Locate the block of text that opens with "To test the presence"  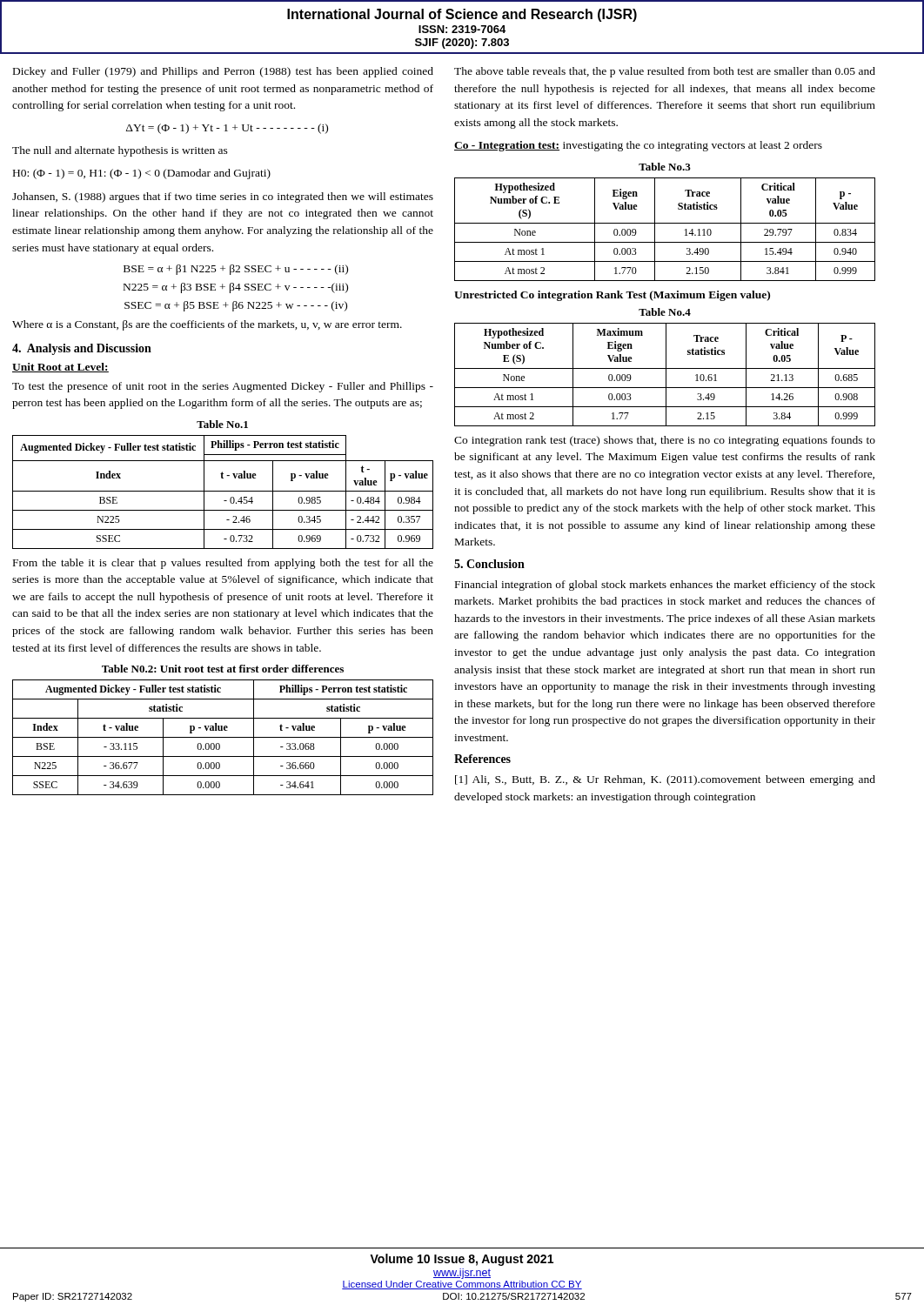click(223, 394)
